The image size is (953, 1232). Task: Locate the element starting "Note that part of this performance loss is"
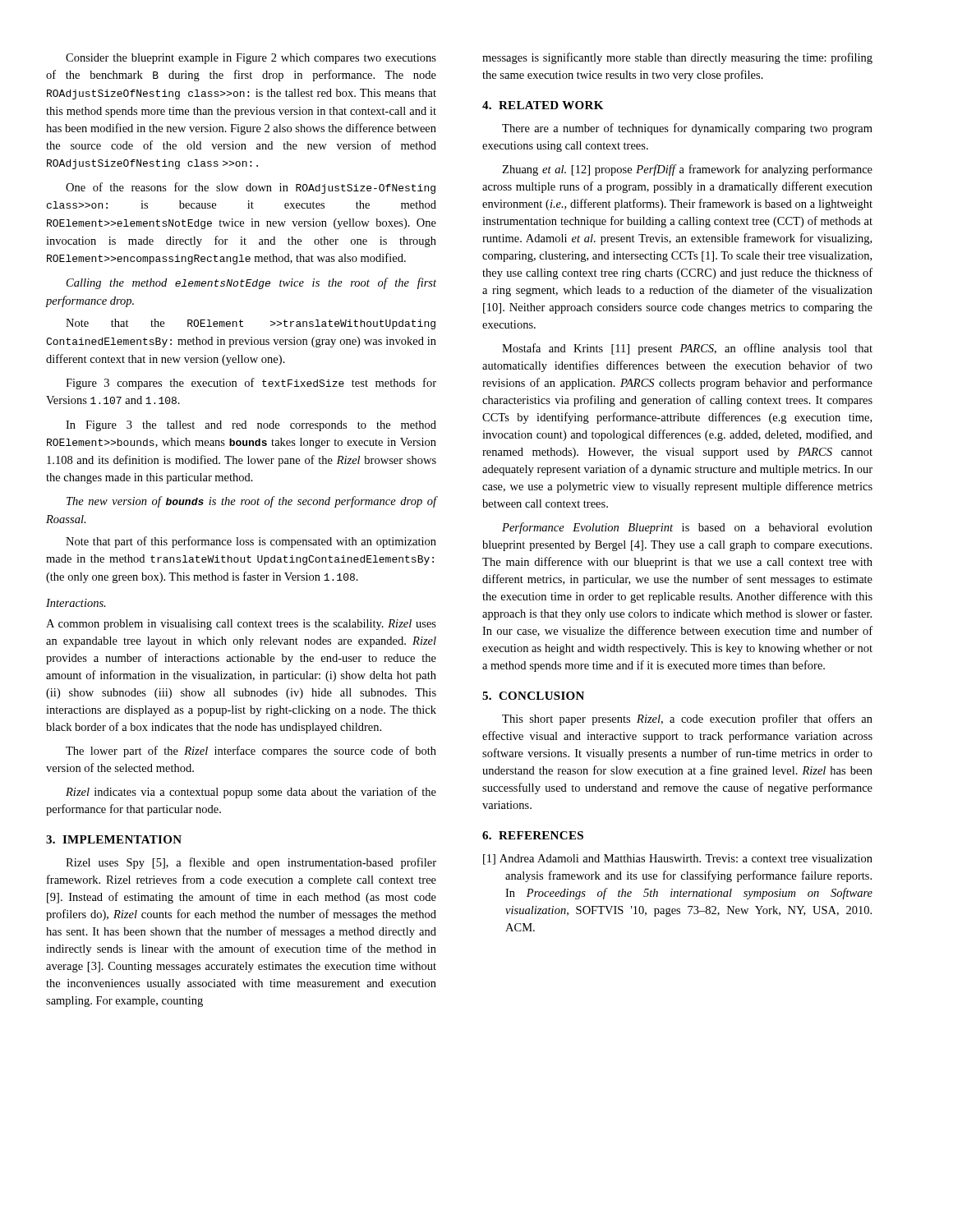click(241, 560)
